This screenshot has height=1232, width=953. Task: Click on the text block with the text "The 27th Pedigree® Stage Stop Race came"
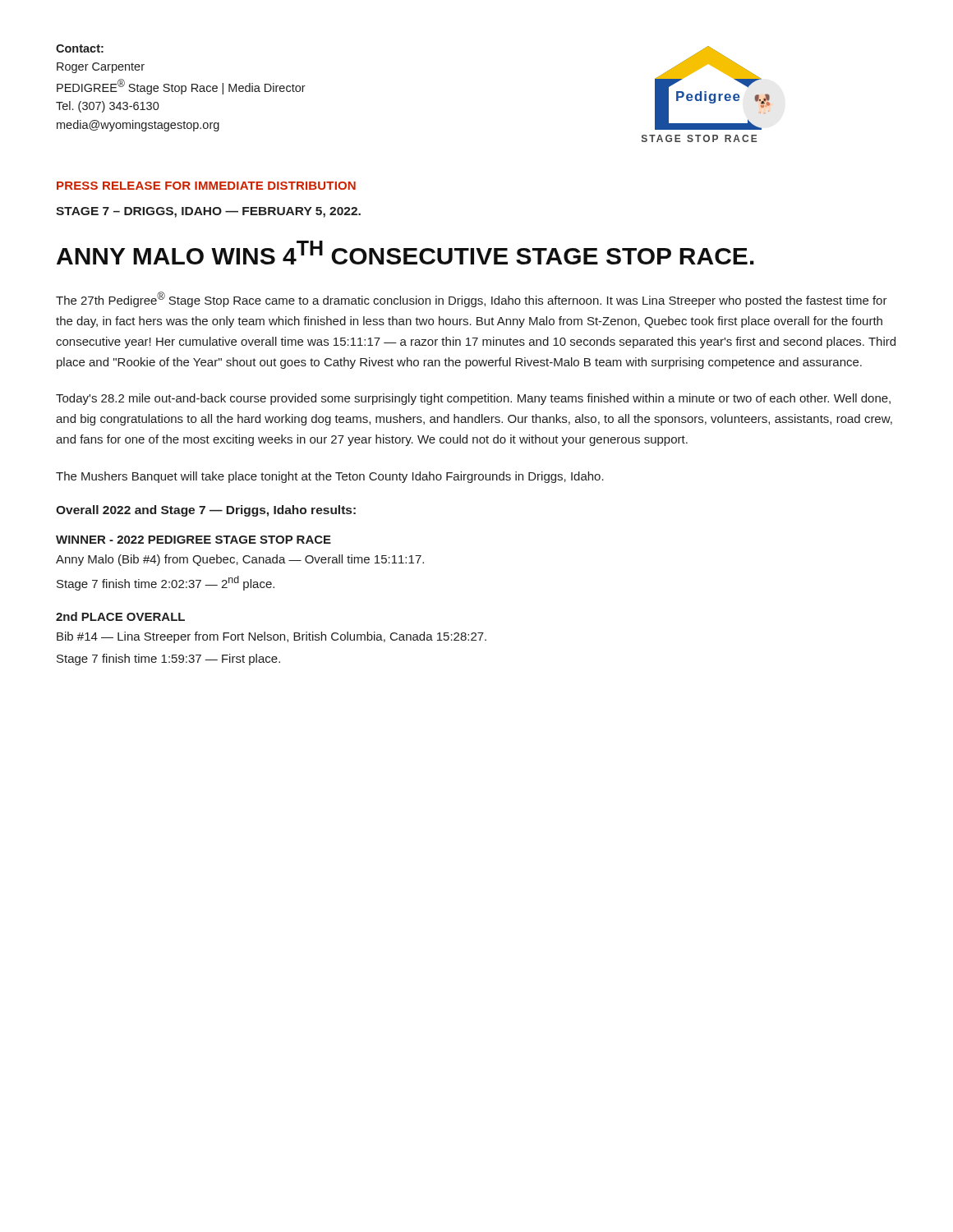coord(476,330)
